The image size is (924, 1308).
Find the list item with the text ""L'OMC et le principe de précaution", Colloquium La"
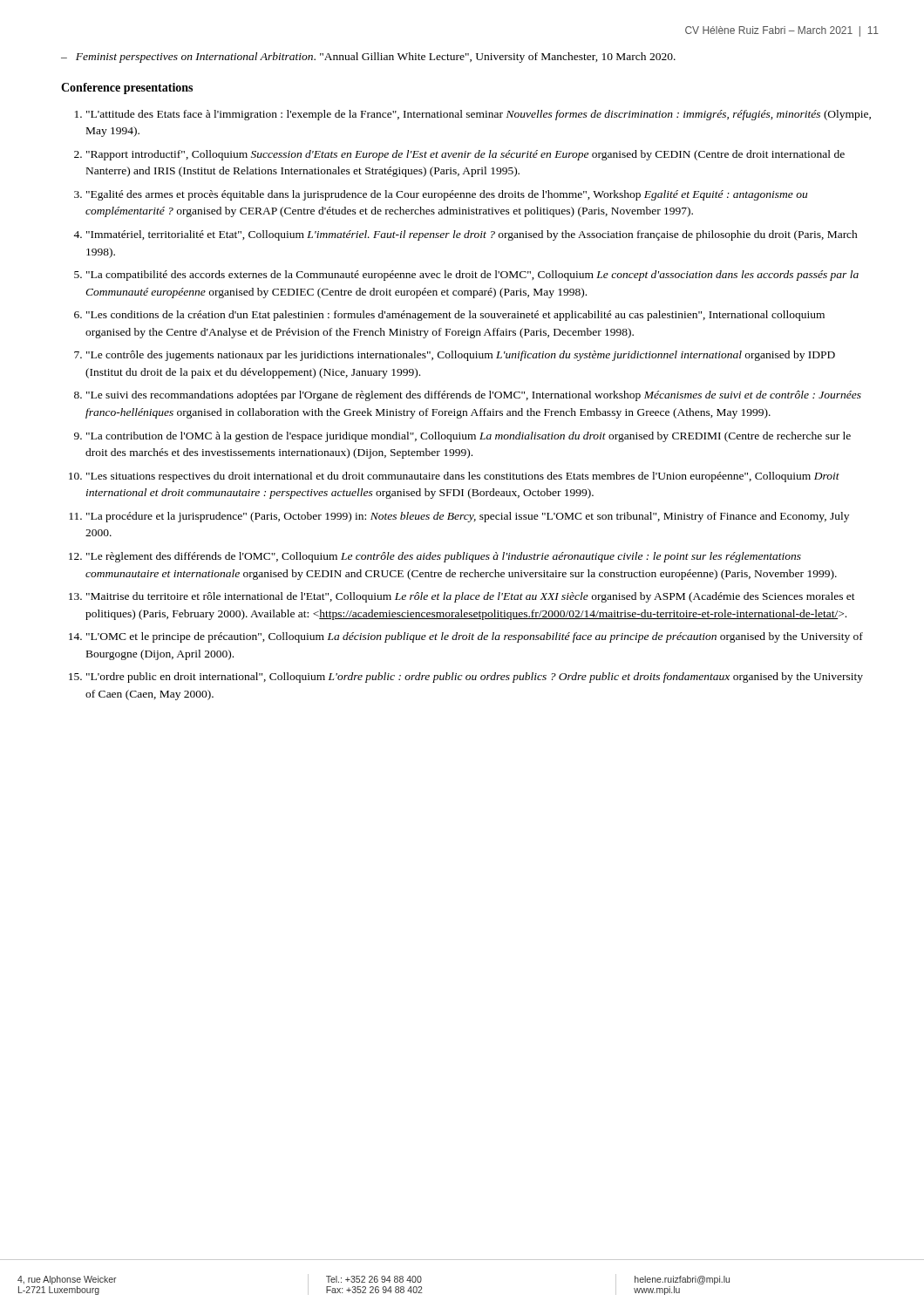(x=474, y=645)
